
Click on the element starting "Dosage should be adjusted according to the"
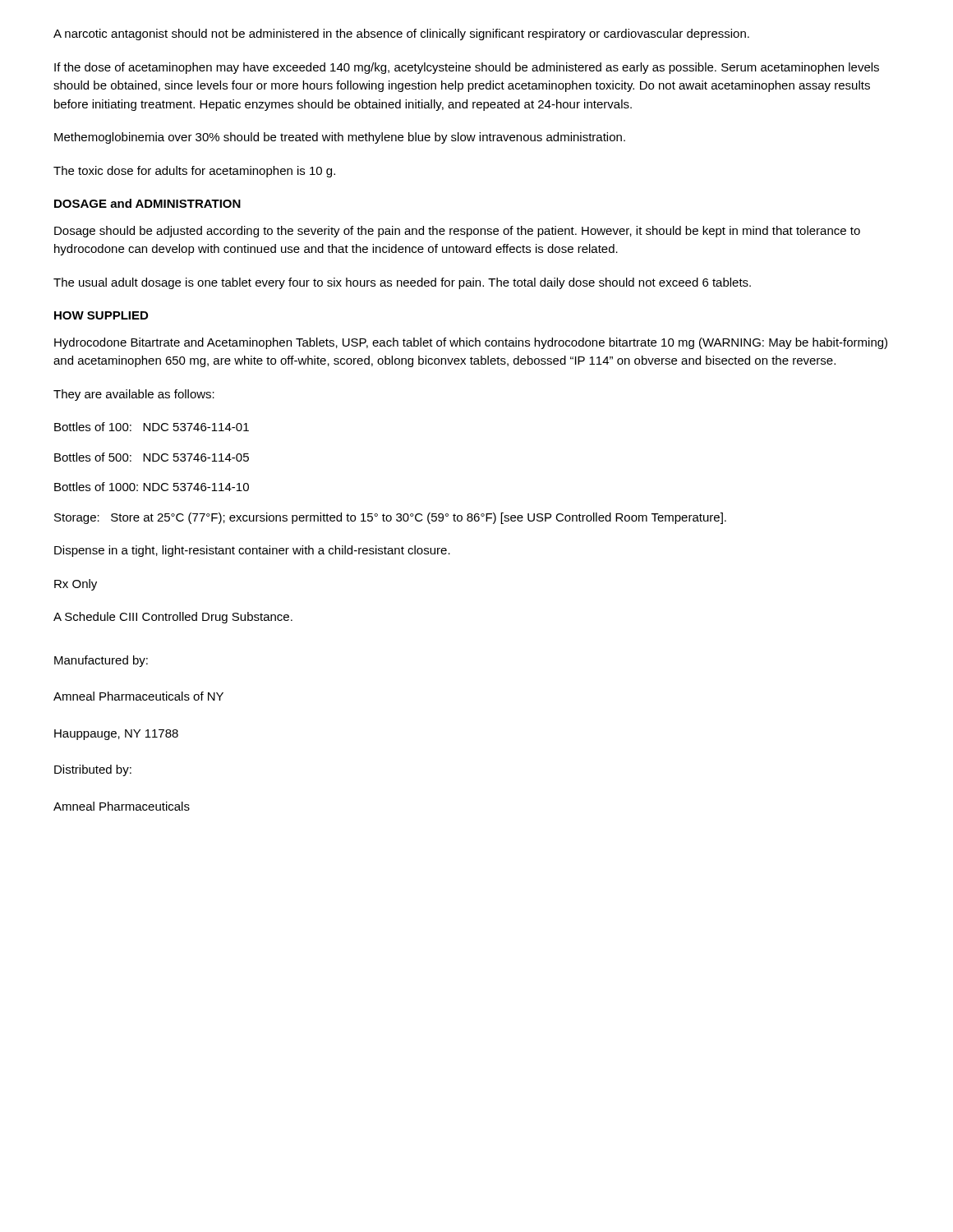point(457,239)
